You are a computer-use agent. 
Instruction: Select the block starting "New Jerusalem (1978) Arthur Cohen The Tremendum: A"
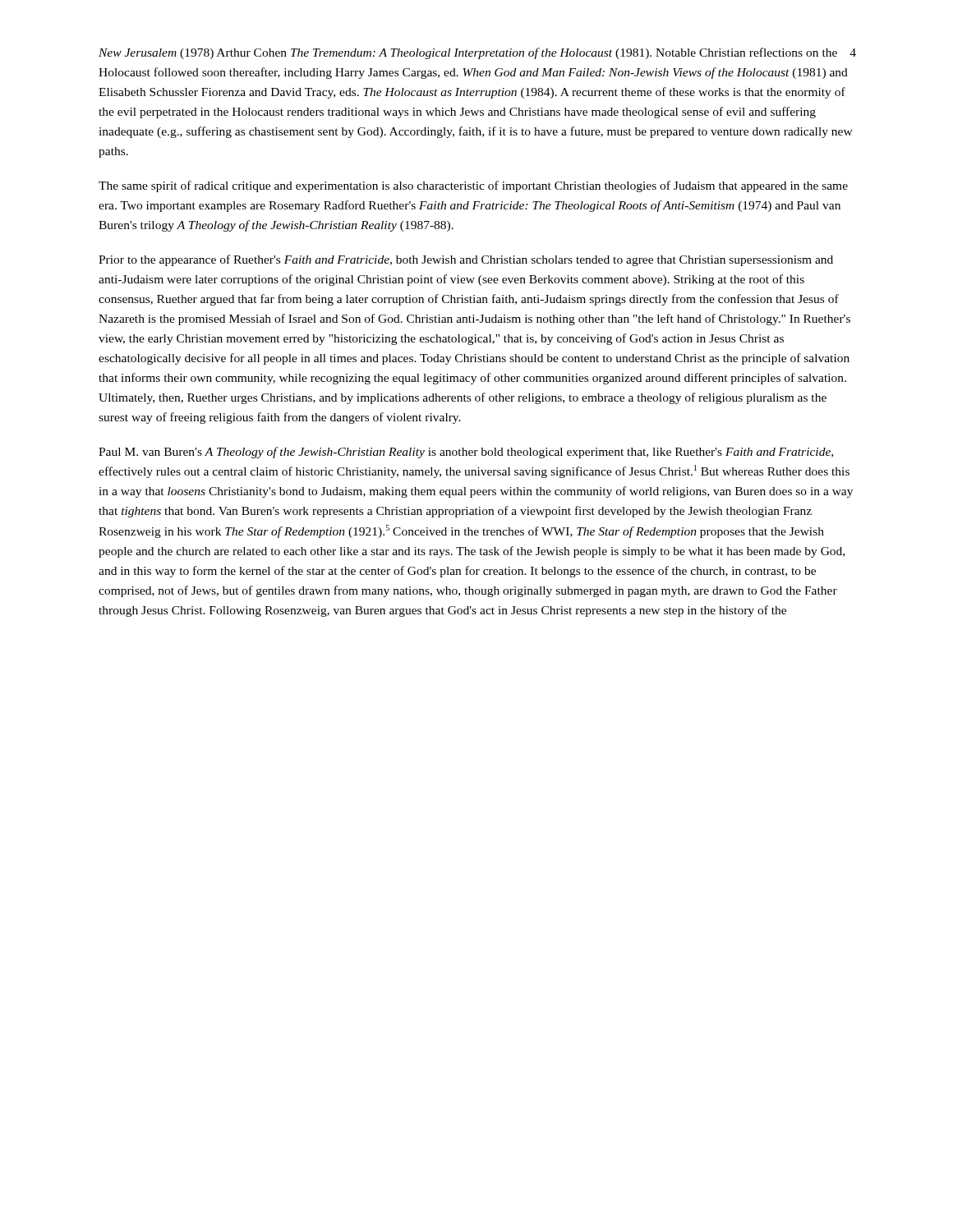[475, 102]
